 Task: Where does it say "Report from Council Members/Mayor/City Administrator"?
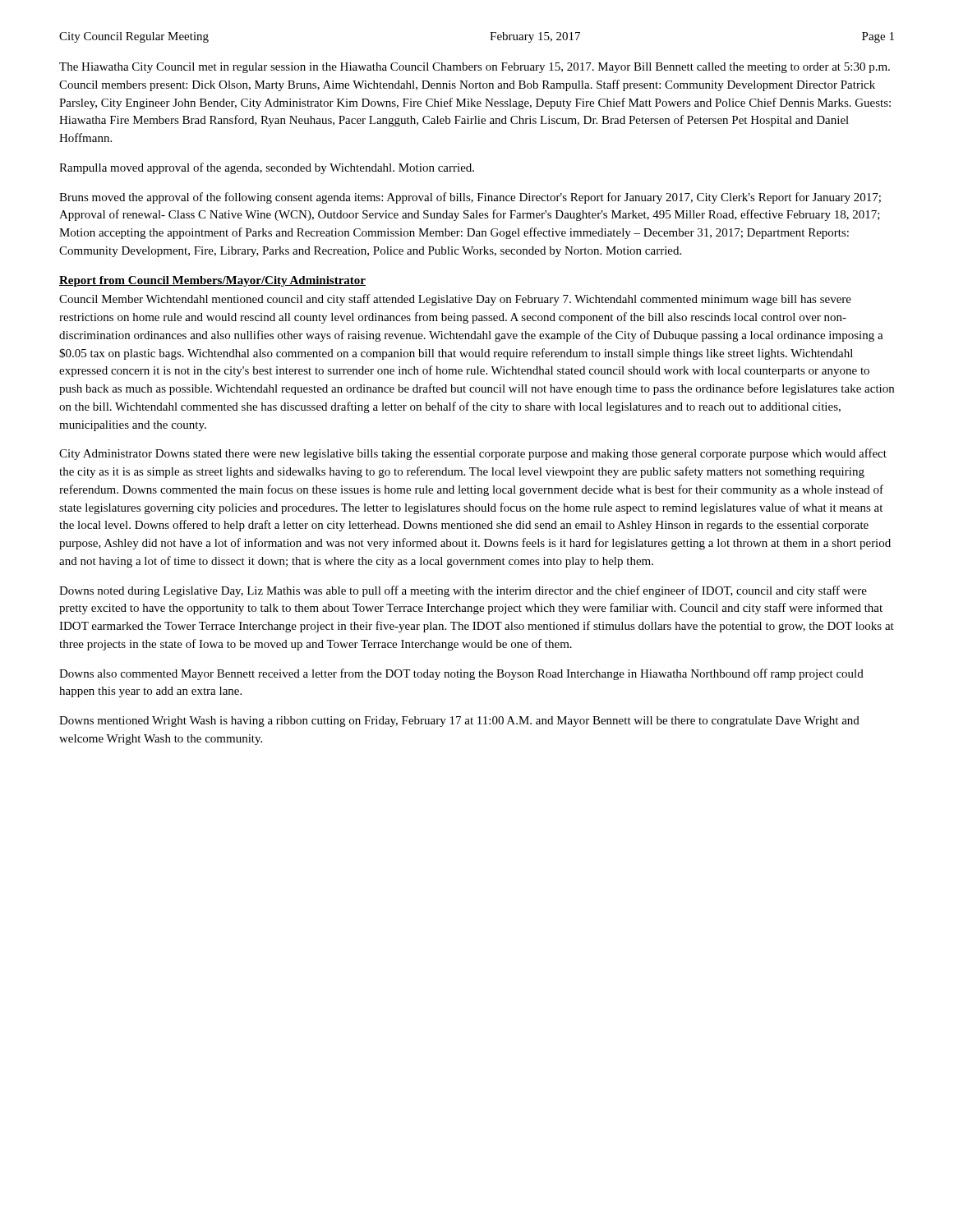tap(212, 281)
